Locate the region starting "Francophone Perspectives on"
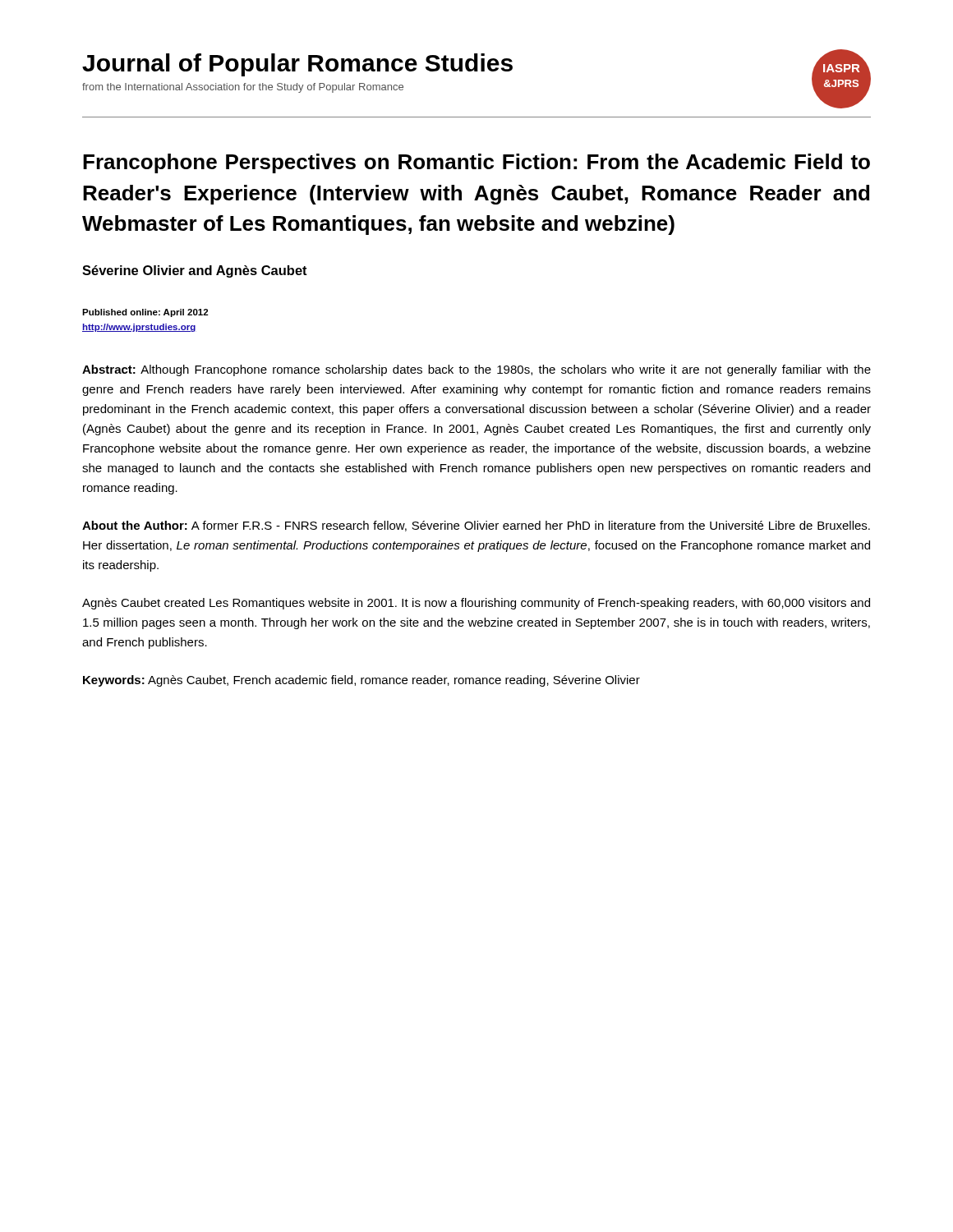This screenshot has width=953, height=1232. pos(476,193)
